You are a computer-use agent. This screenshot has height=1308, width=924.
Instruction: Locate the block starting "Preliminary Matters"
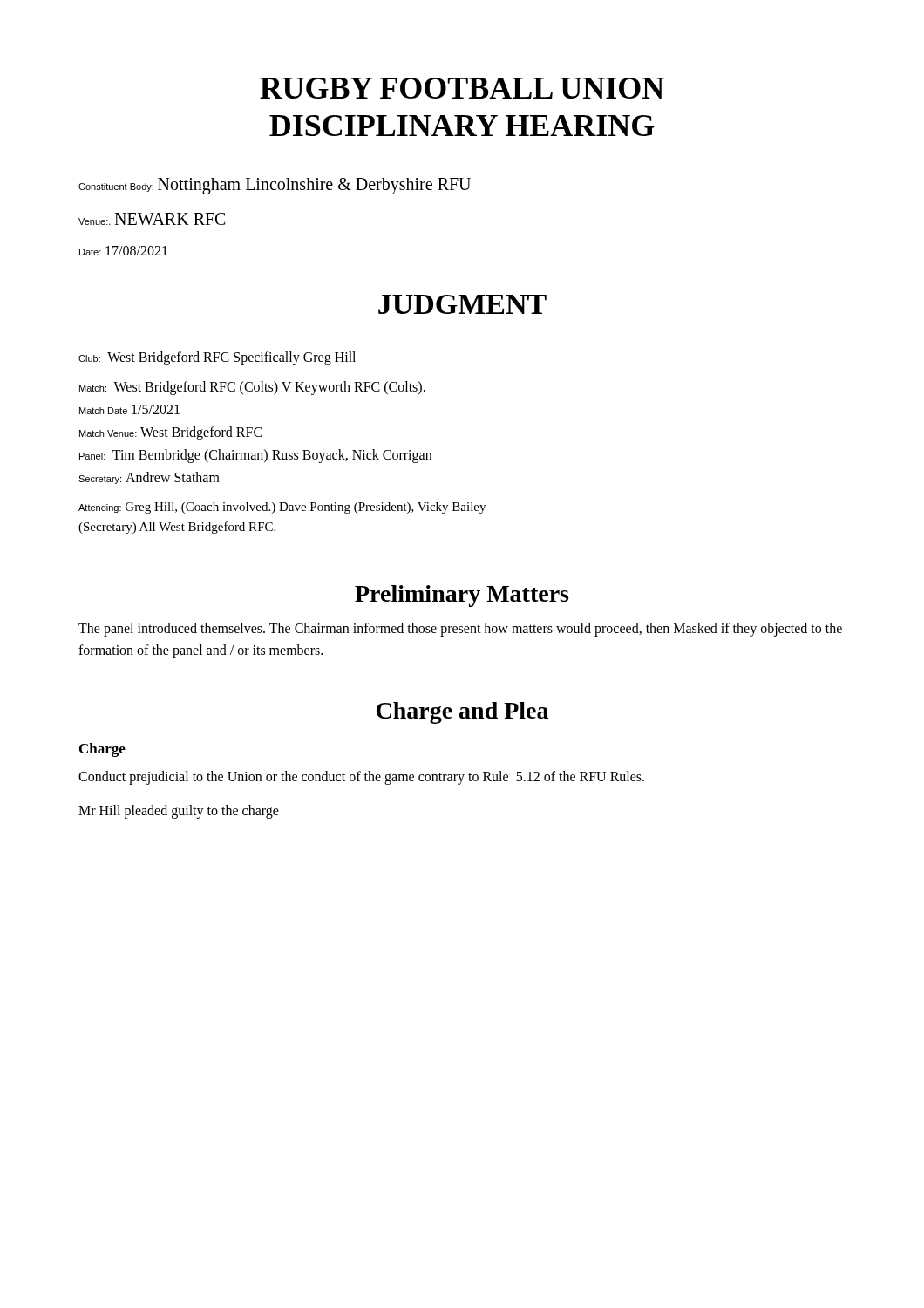[x=462, y=594]
